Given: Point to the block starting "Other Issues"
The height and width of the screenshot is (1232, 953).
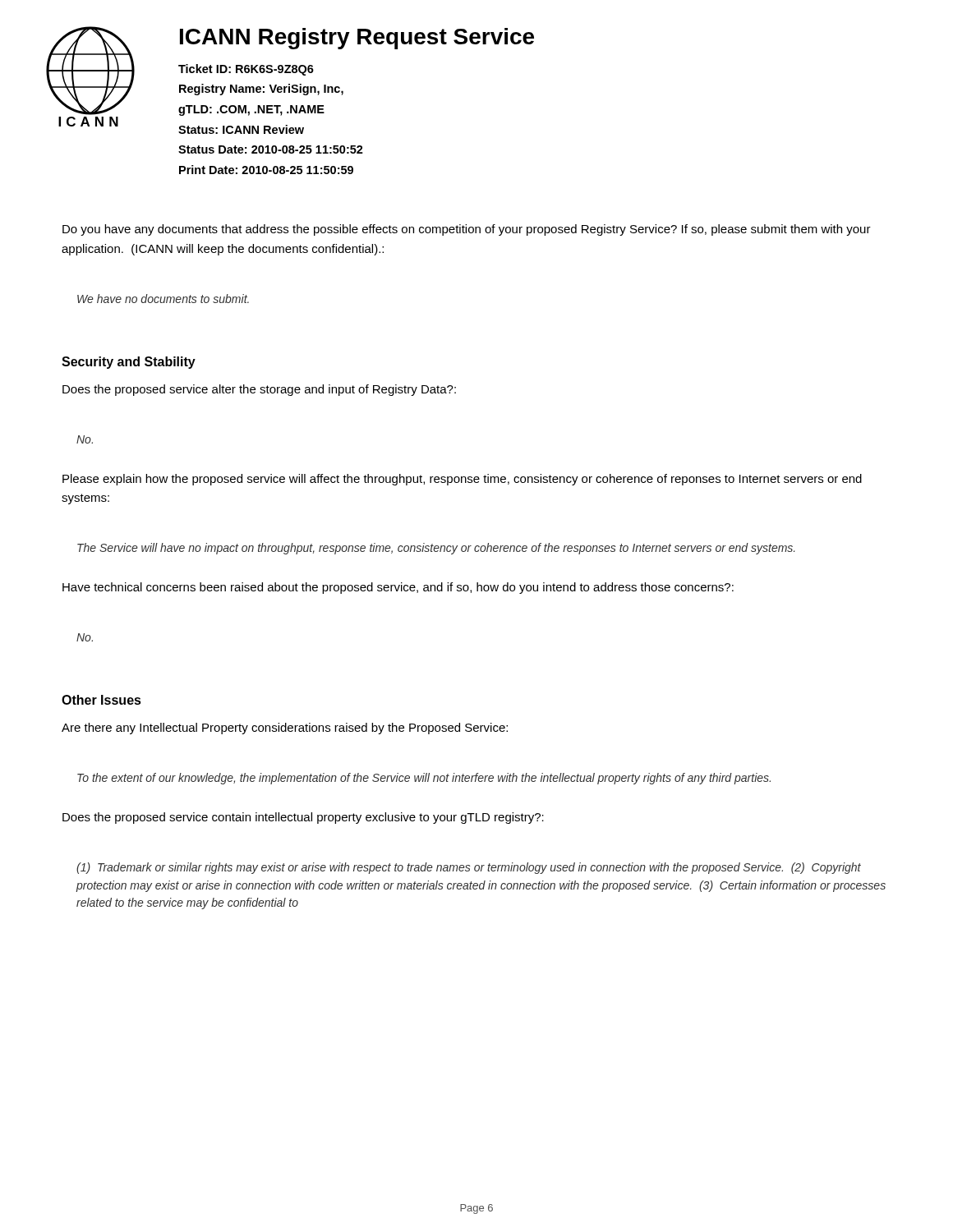Looking at the screenshot, I should click(x=101, y=700).
